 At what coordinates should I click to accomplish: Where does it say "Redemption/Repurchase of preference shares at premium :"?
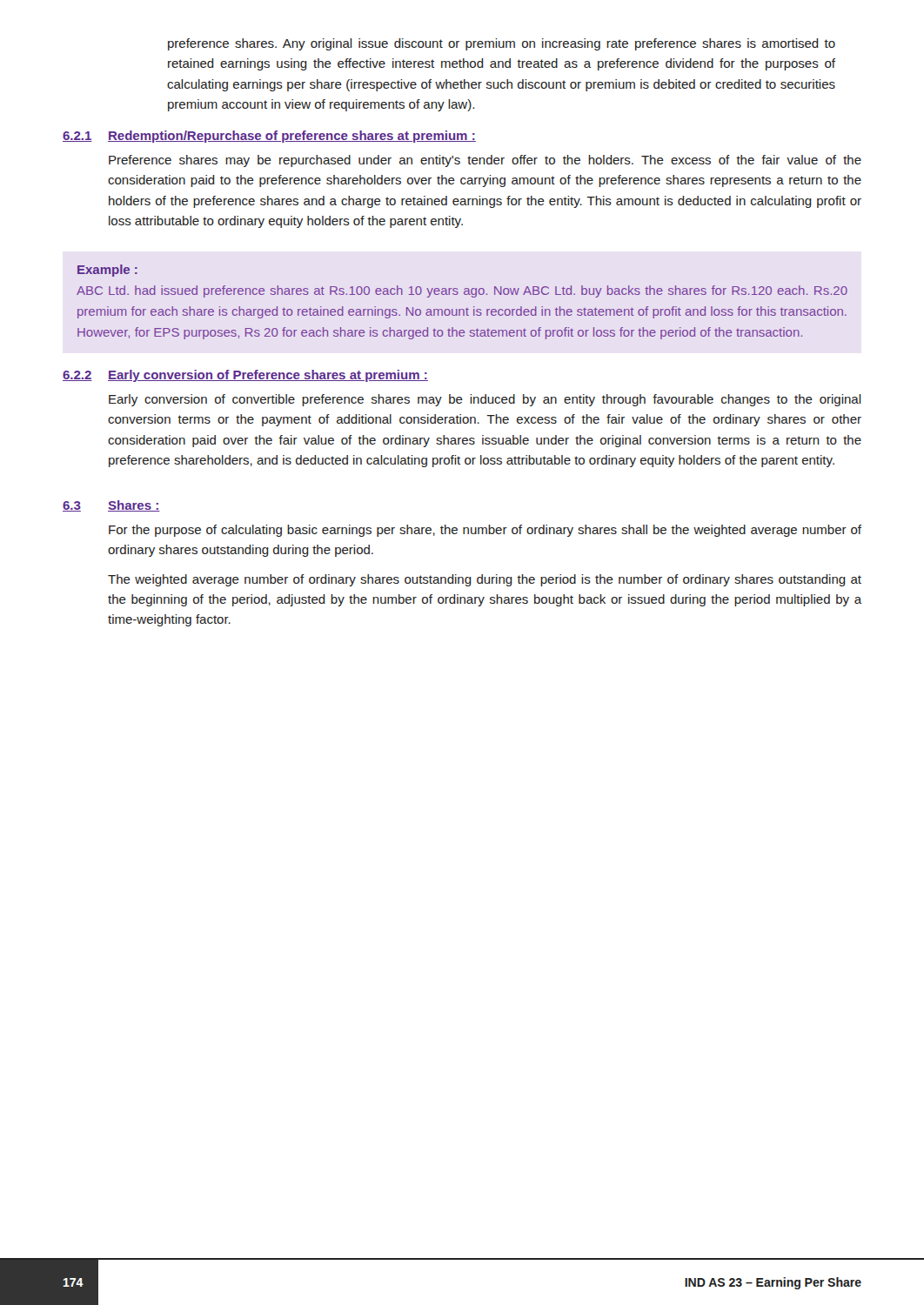292,135
